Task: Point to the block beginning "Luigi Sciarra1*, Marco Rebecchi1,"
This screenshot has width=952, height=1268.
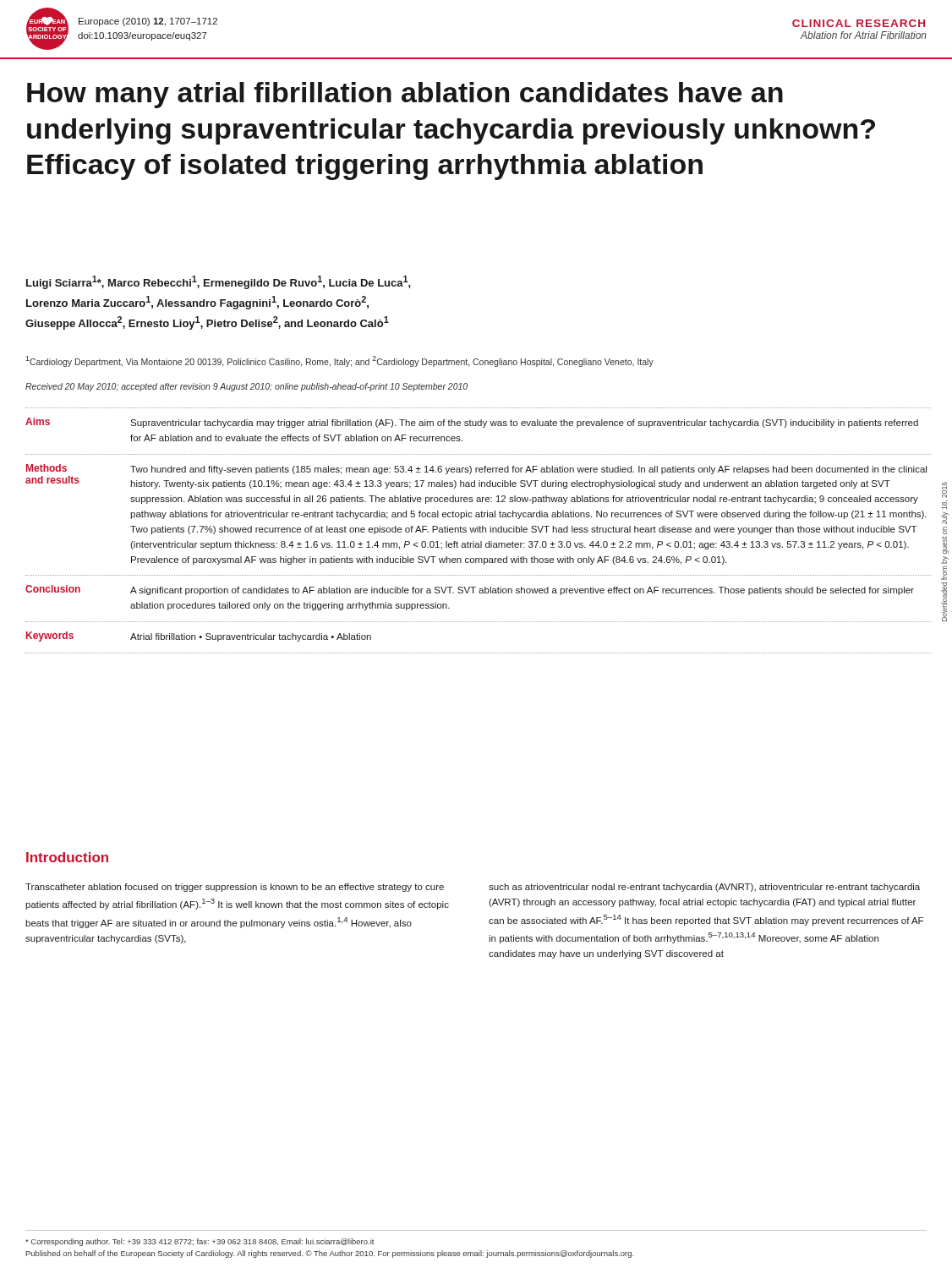Action: pyautogui.click(x=218, y=302)
